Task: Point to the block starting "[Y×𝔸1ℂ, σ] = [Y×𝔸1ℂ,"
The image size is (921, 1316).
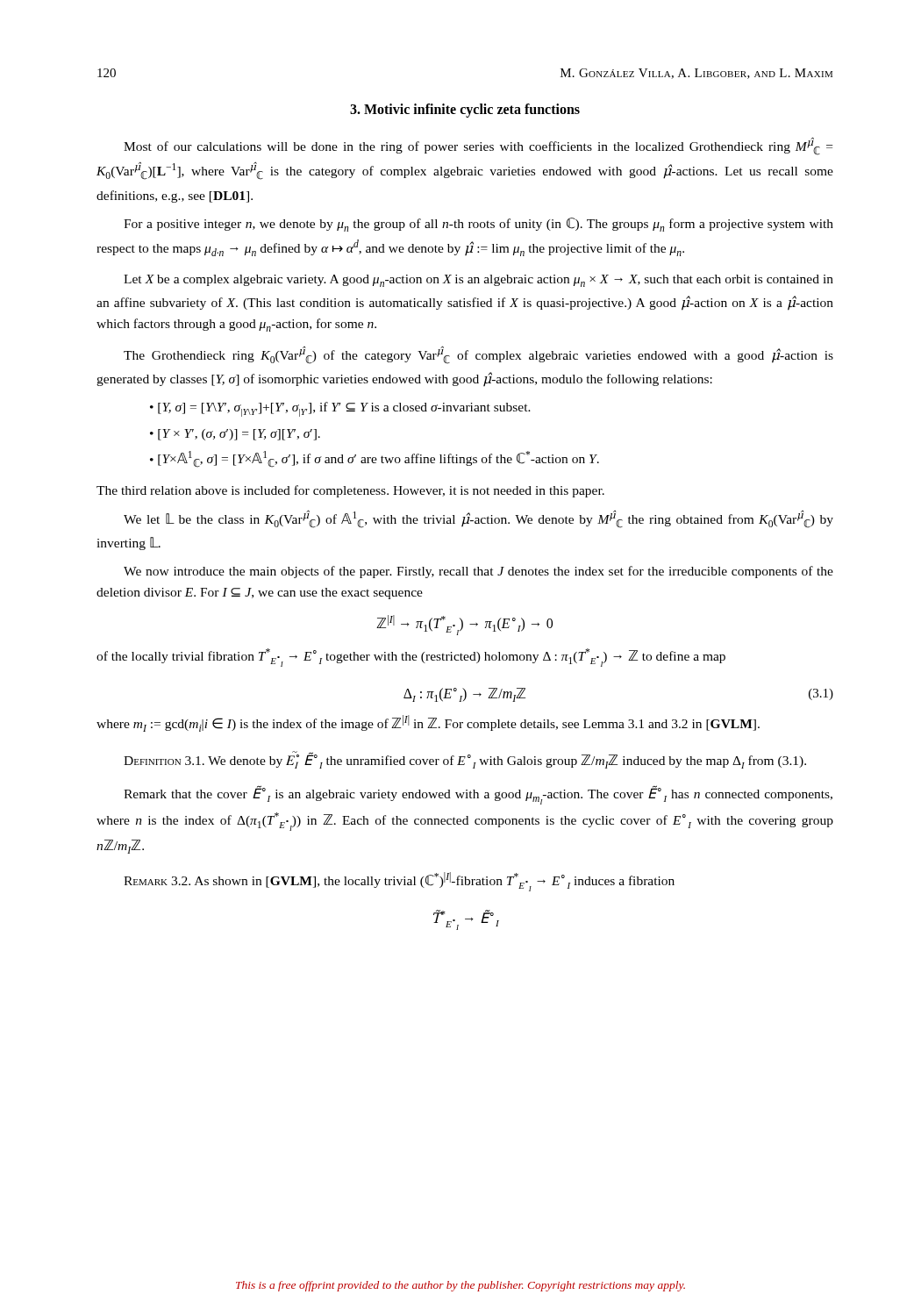Action: tap(378, 460)
